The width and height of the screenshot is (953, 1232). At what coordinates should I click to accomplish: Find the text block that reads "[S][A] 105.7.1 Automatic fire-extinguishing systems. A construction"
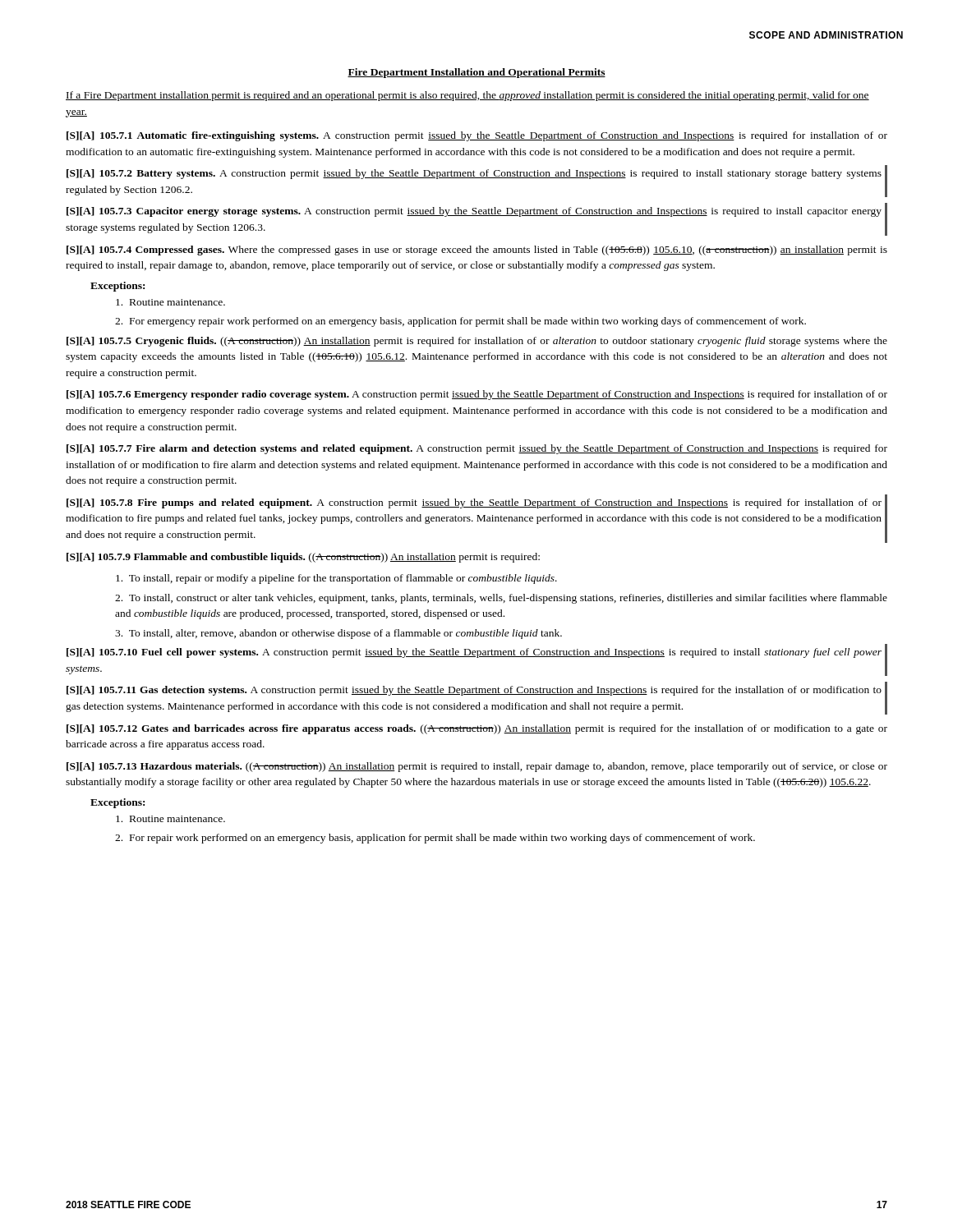click(x=476, y=143)
